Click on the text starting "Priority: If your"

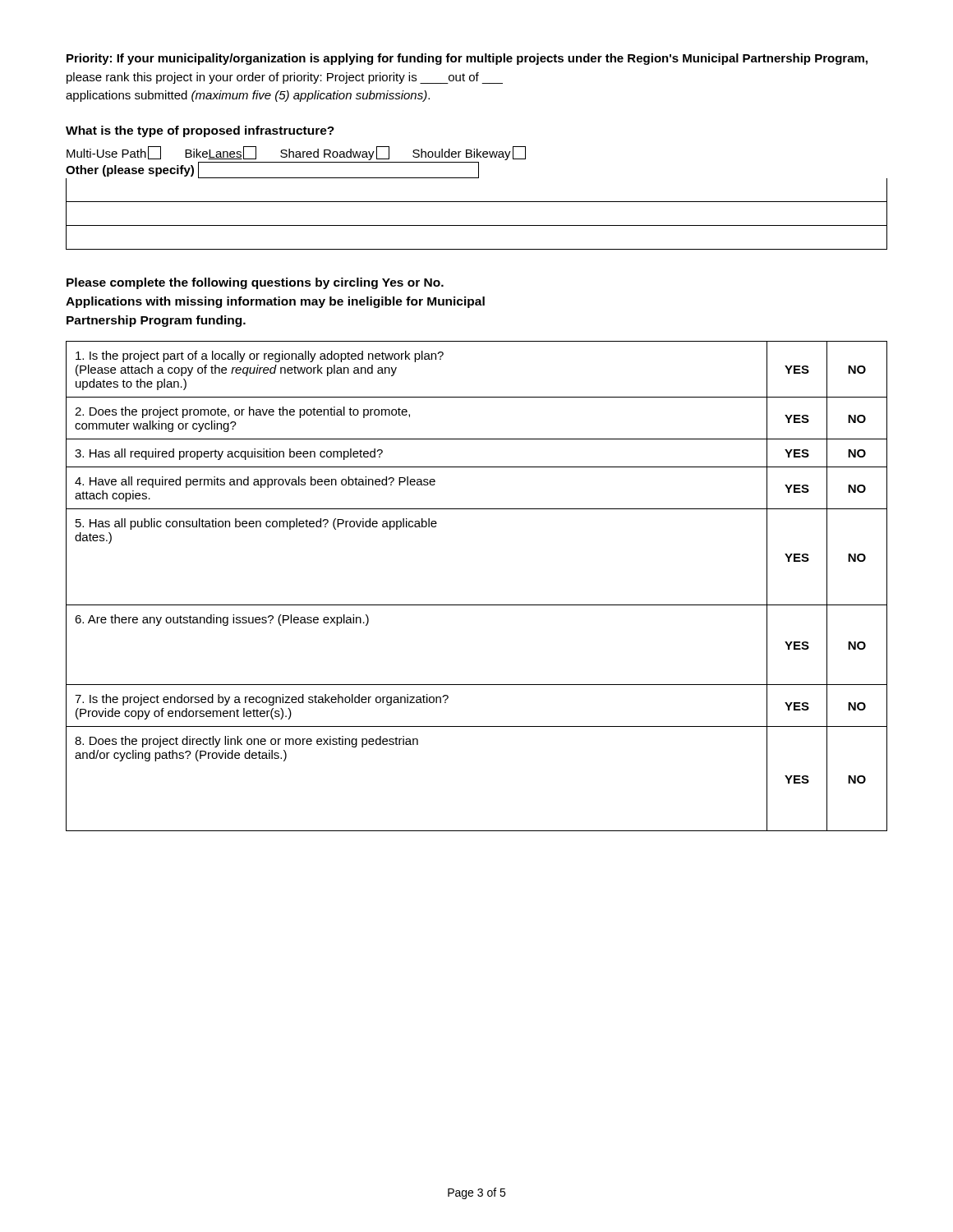tap(467, 76)
